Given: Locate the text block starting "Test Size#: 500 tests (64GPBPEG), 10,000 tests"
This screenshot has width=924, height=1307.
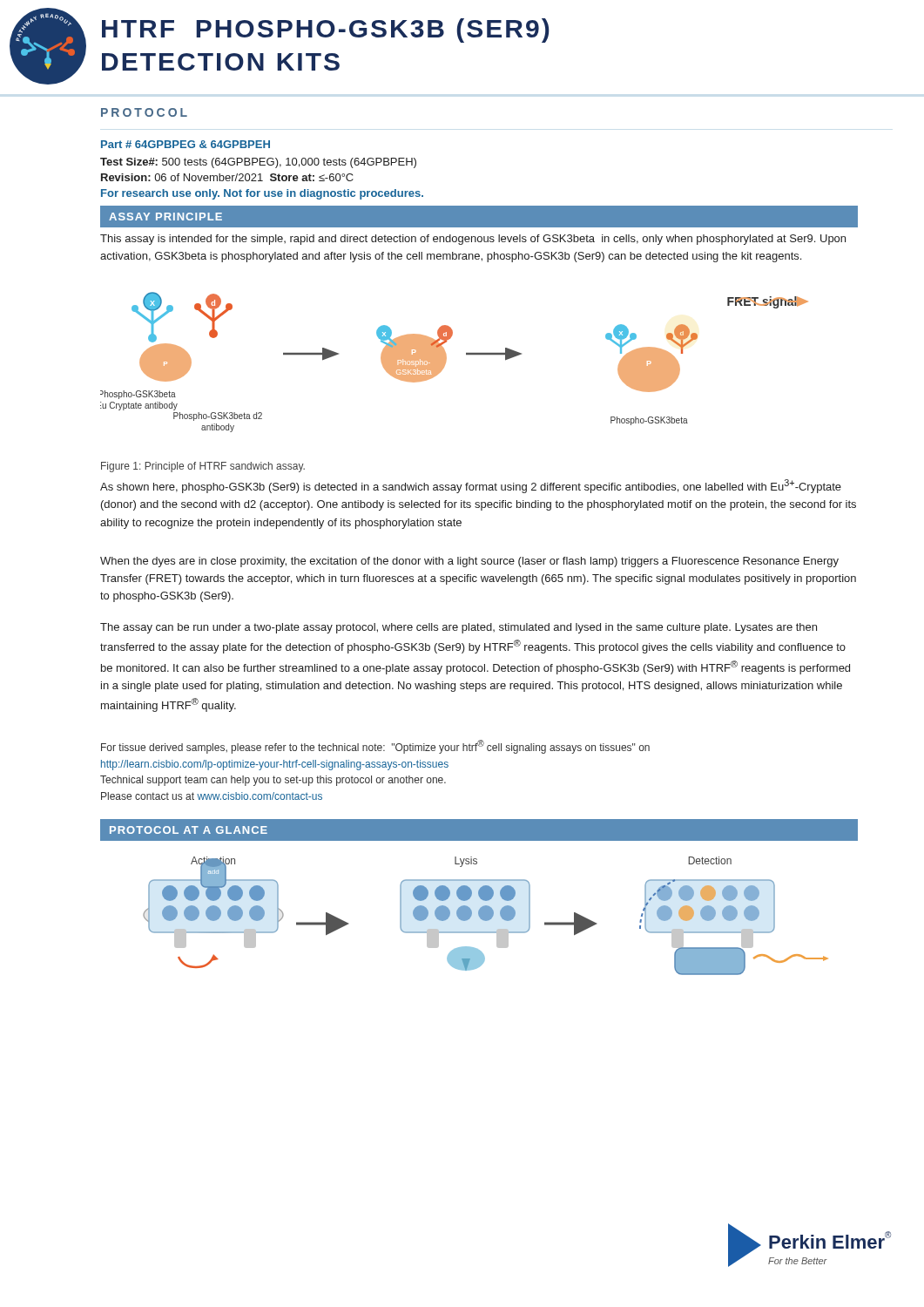Looking at the screenshot, I should (259, 162).
